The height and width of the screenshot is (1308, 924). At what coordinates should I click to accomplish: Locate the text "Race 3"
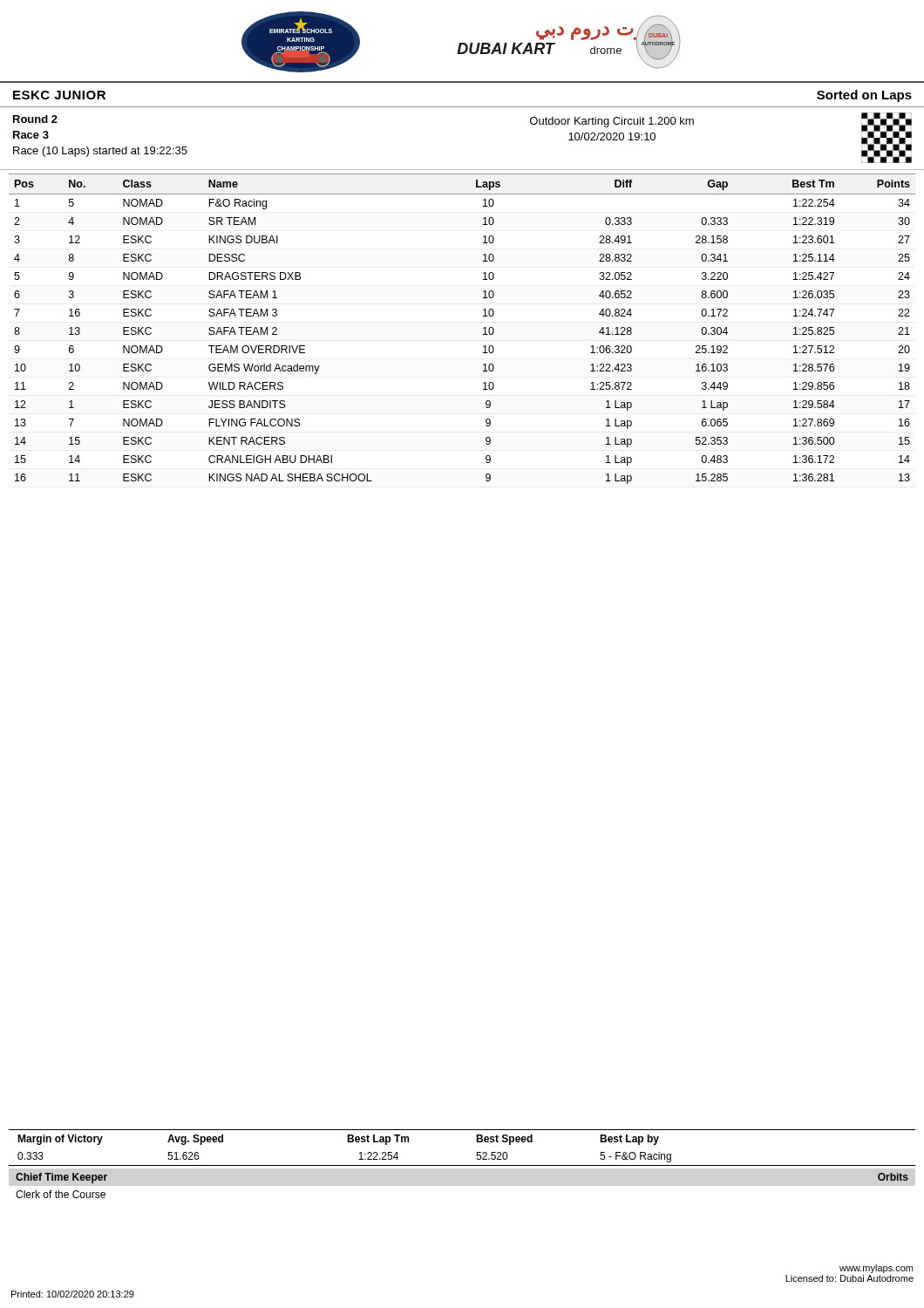coord(30,135)
